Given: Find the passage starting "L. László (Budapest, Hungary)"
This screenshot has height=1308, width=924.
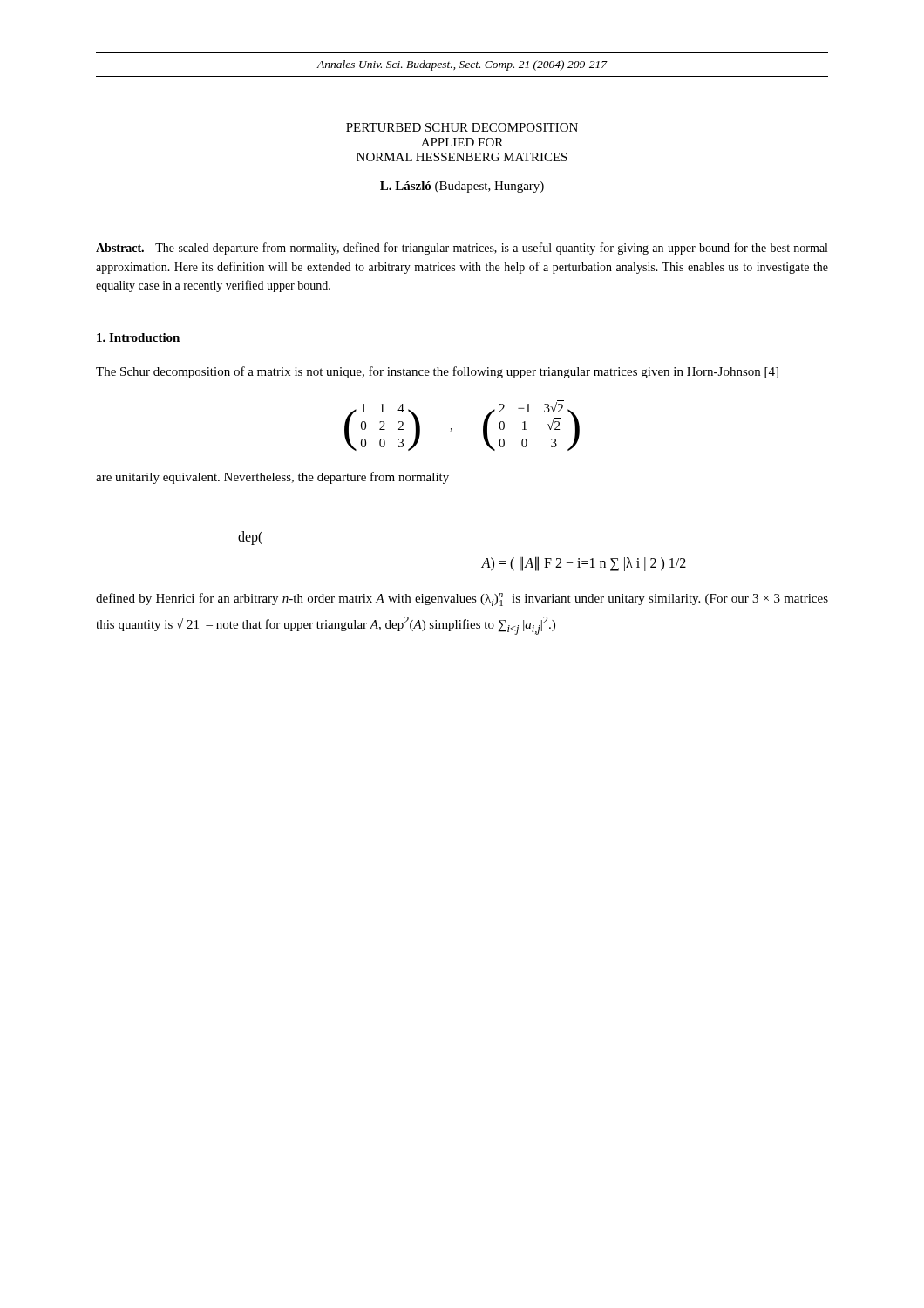Looking at the screenshot, I should click(462, 186).
